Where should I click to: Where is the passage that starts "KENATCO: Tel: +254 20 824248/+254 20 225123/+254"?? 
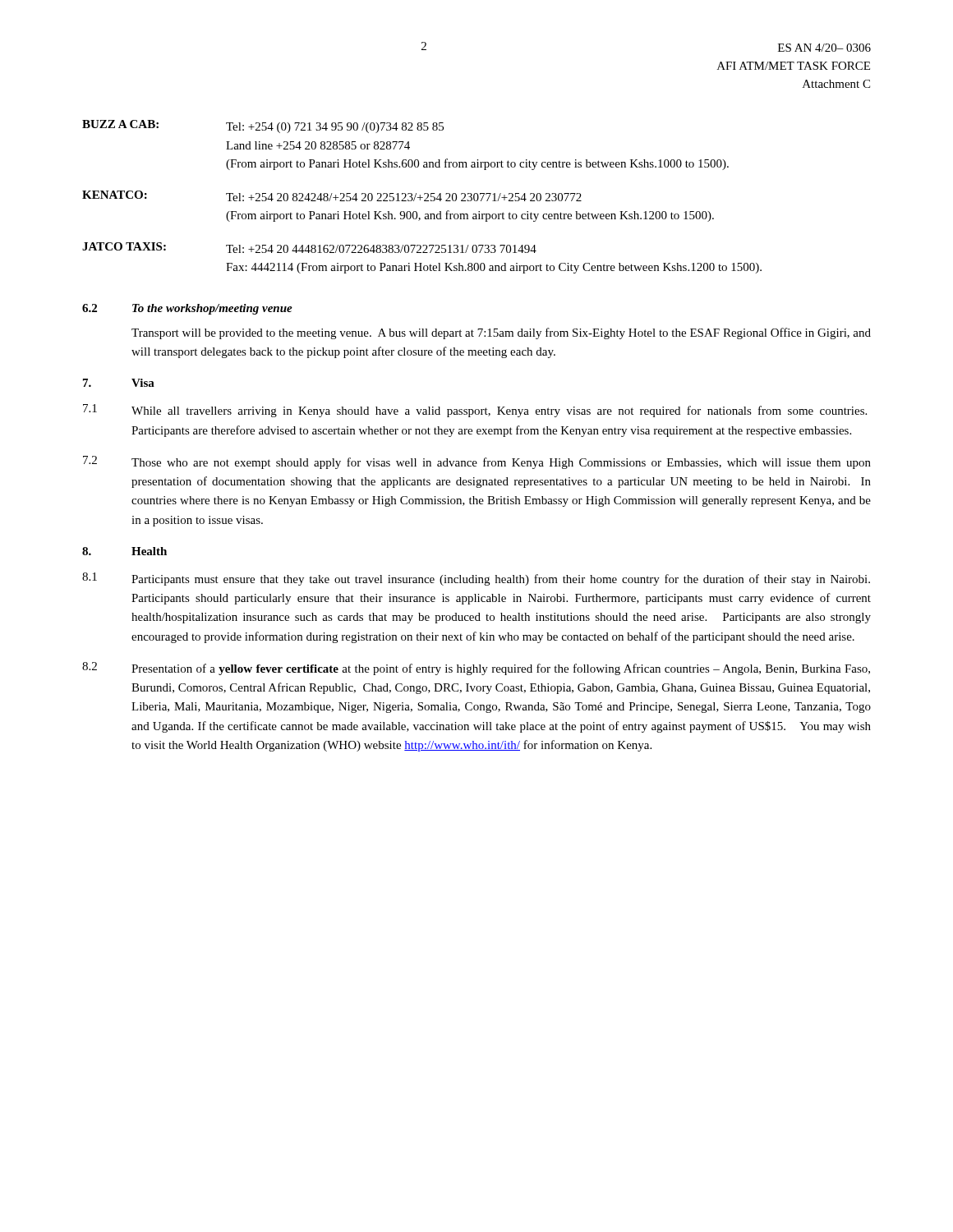coord(476,206)
